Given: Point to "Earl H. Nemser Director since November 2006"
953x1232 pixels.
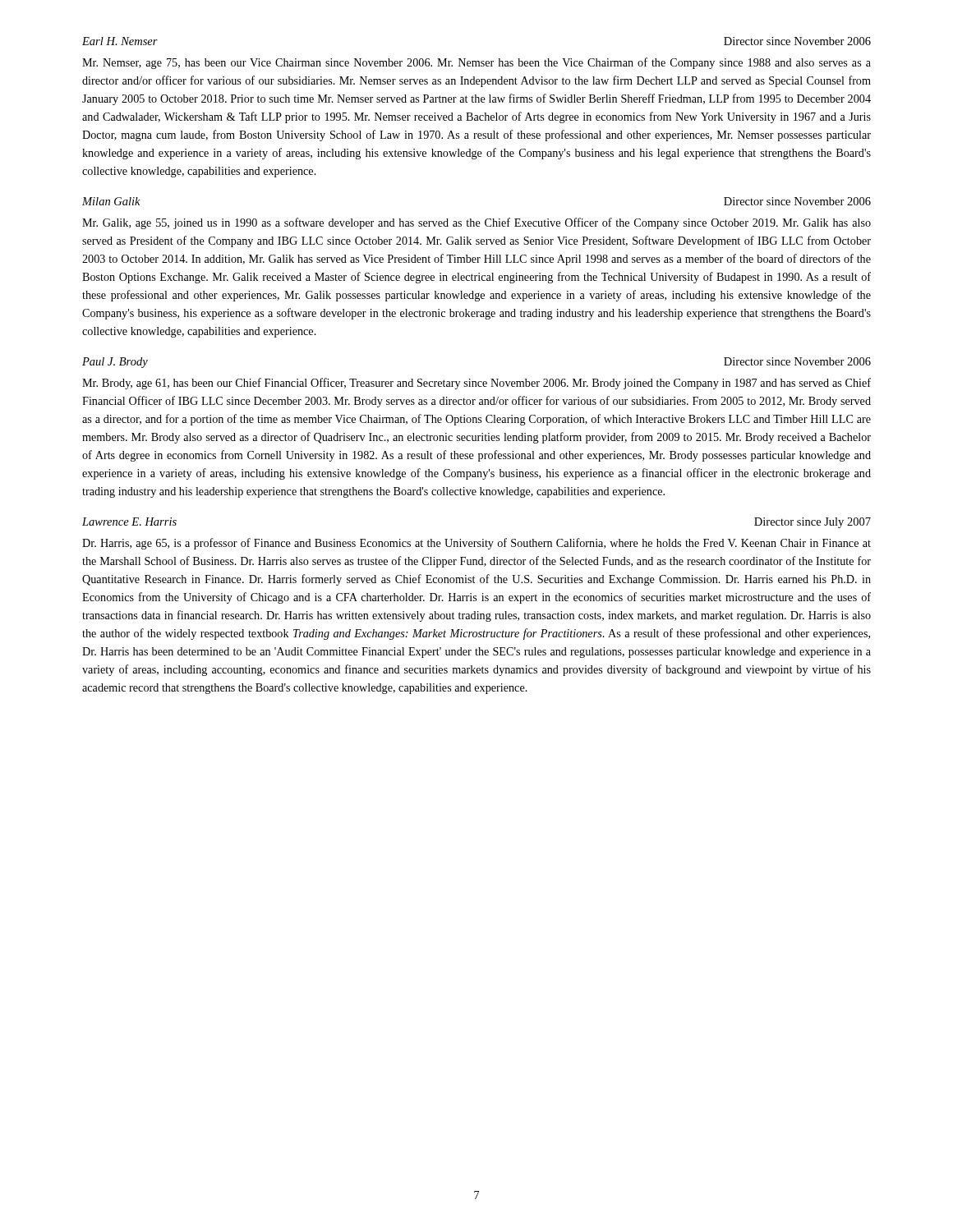Looking at the screenshot, I should coord(128,41).
